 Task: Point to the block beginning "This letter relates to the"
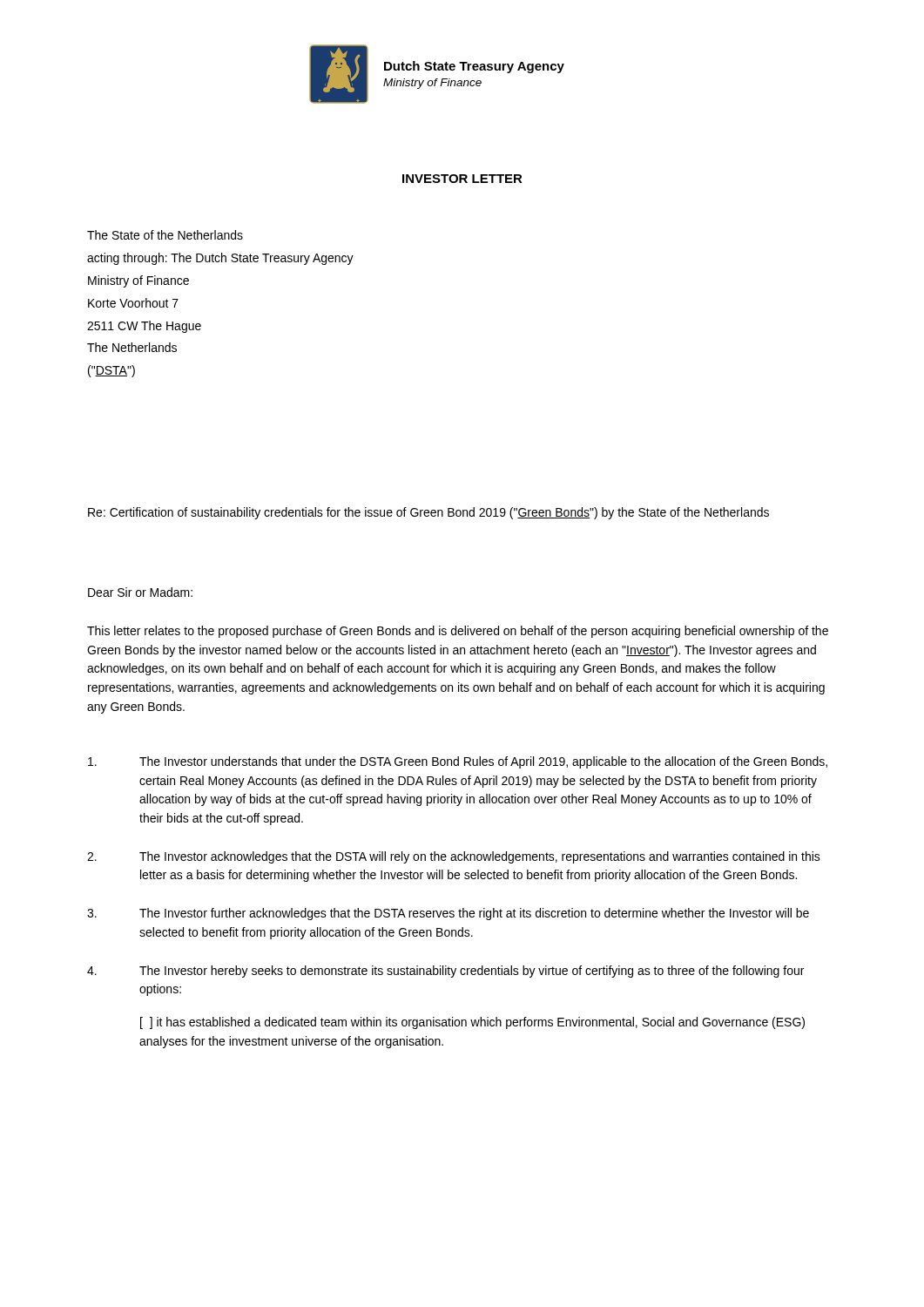(x=462, y=669)
